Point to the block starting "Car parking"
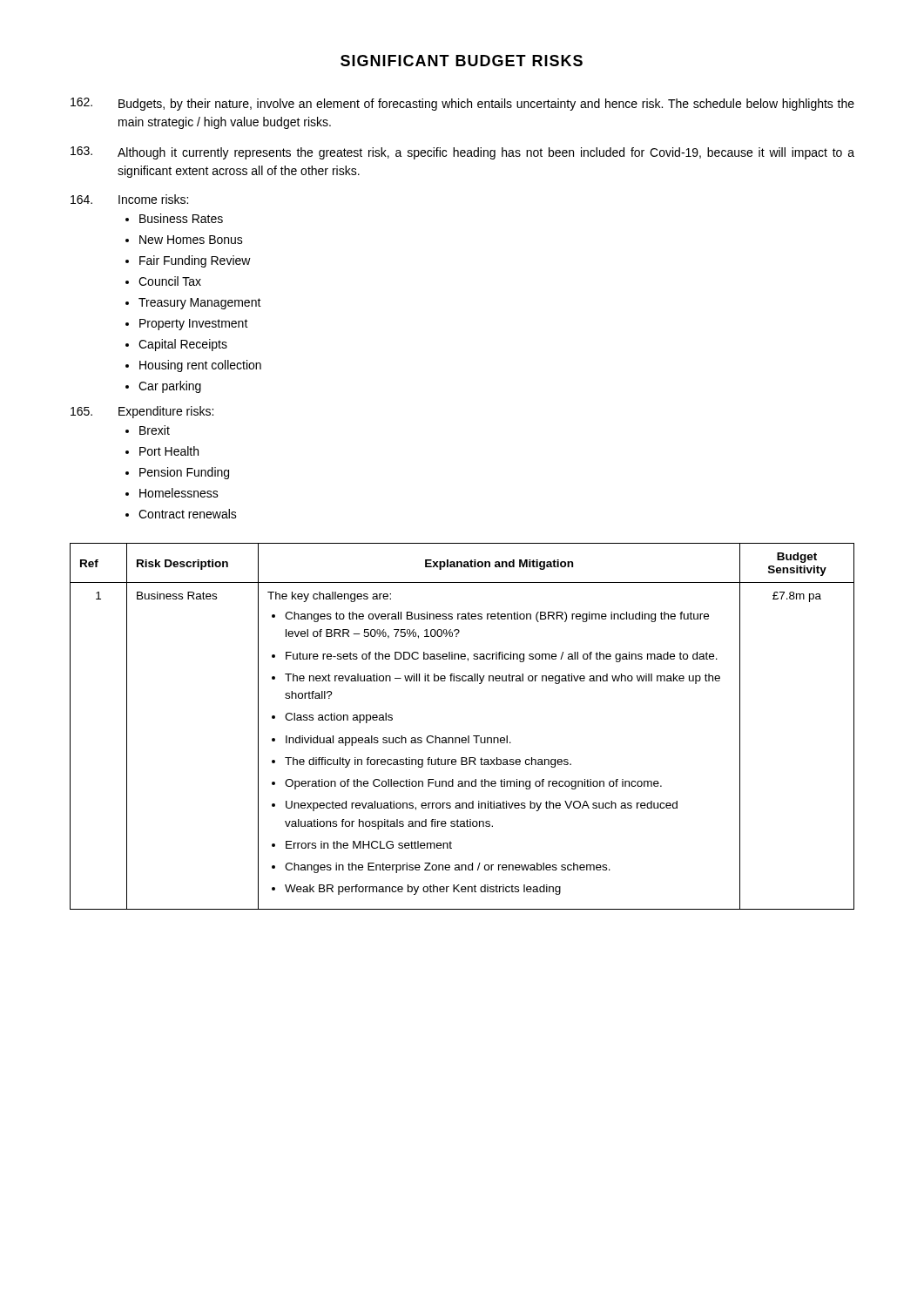 (x=170, y=386)
